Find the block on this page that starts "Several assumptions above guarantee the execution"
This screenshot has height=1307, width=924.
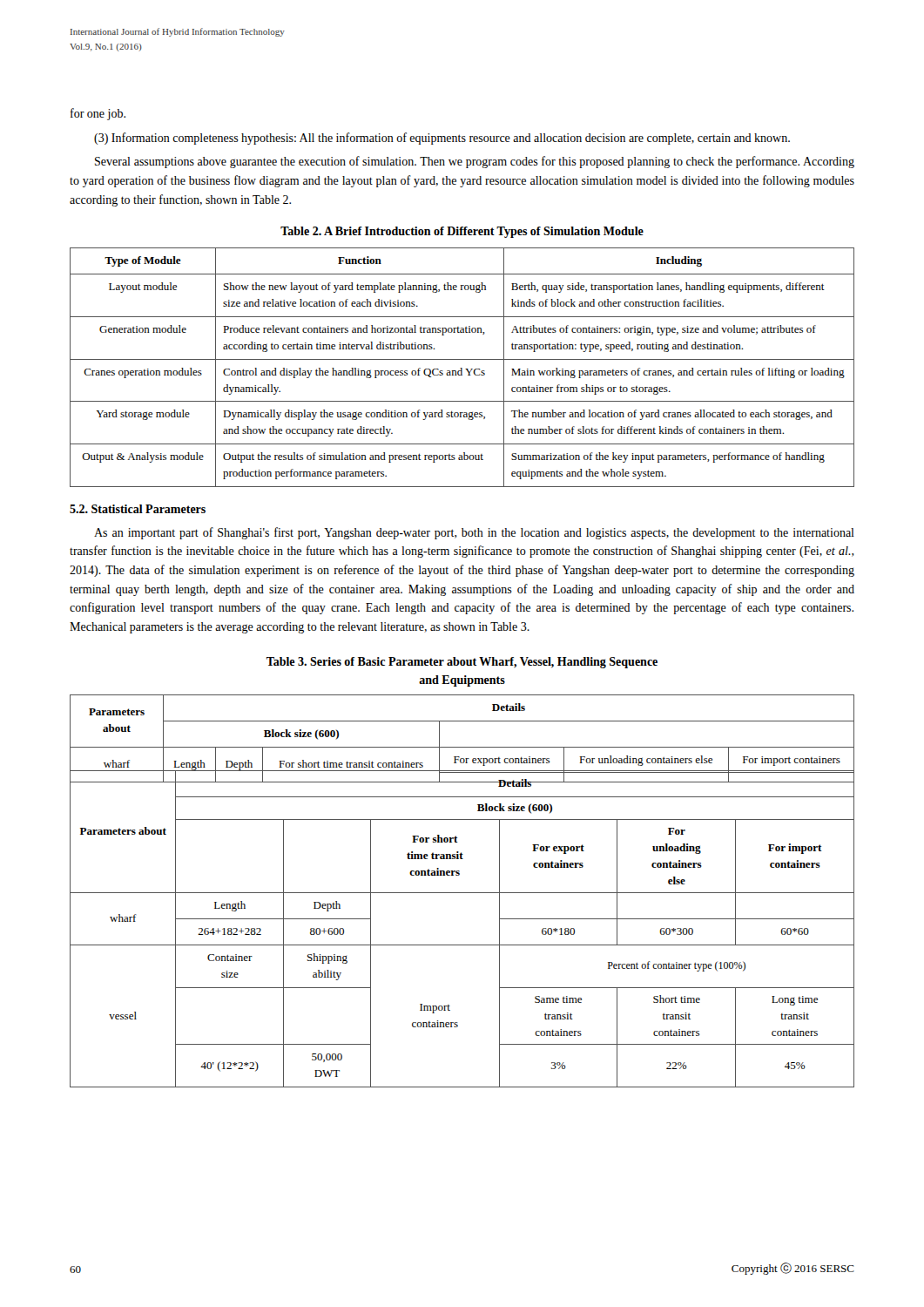coord(462,181)
